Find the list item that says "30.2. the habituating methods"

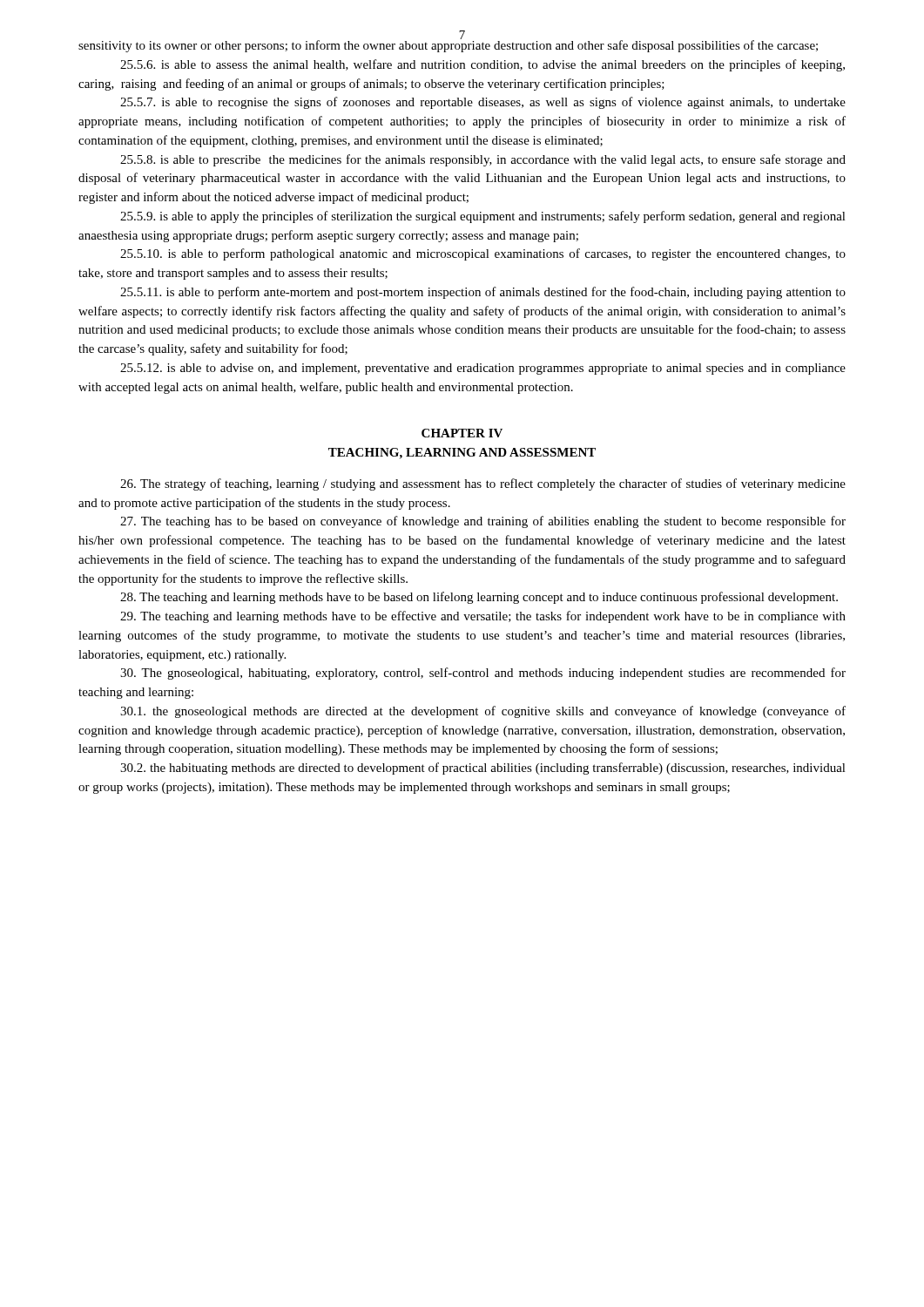462,778
